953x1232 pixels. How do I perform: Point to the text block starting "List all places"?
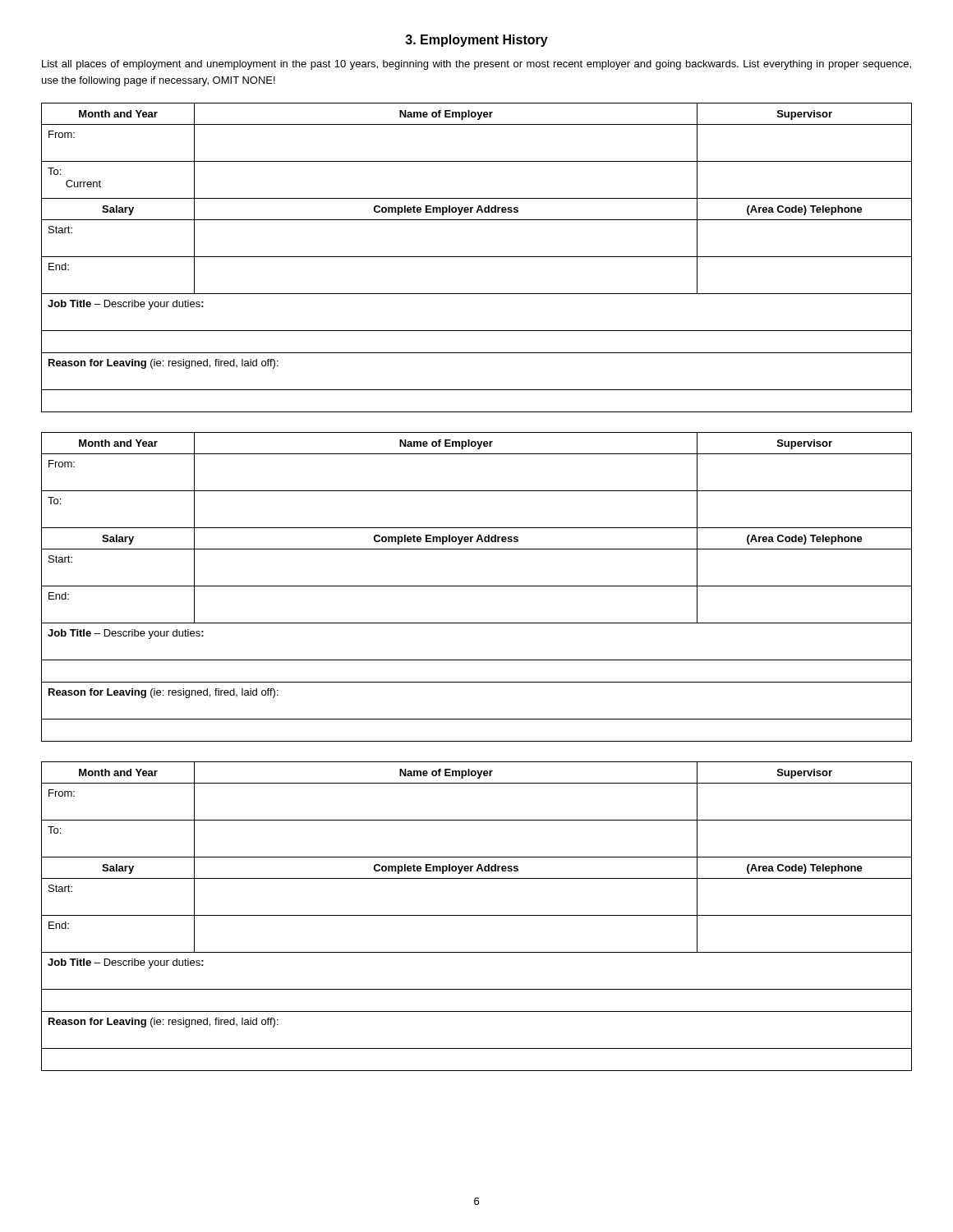(x=476, y=72)
